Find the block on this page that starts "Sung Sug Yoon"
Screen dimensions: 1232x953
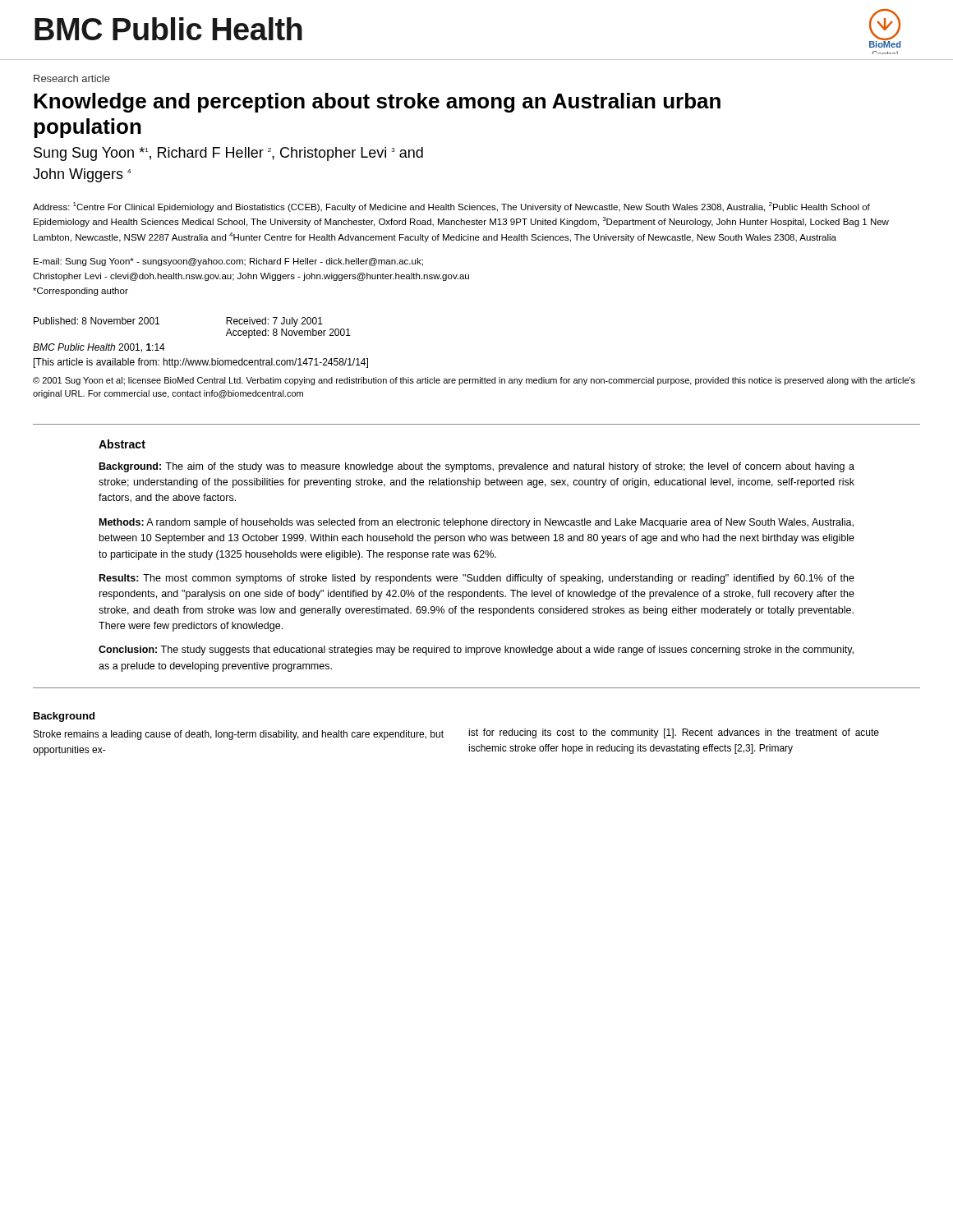point(228,163)
